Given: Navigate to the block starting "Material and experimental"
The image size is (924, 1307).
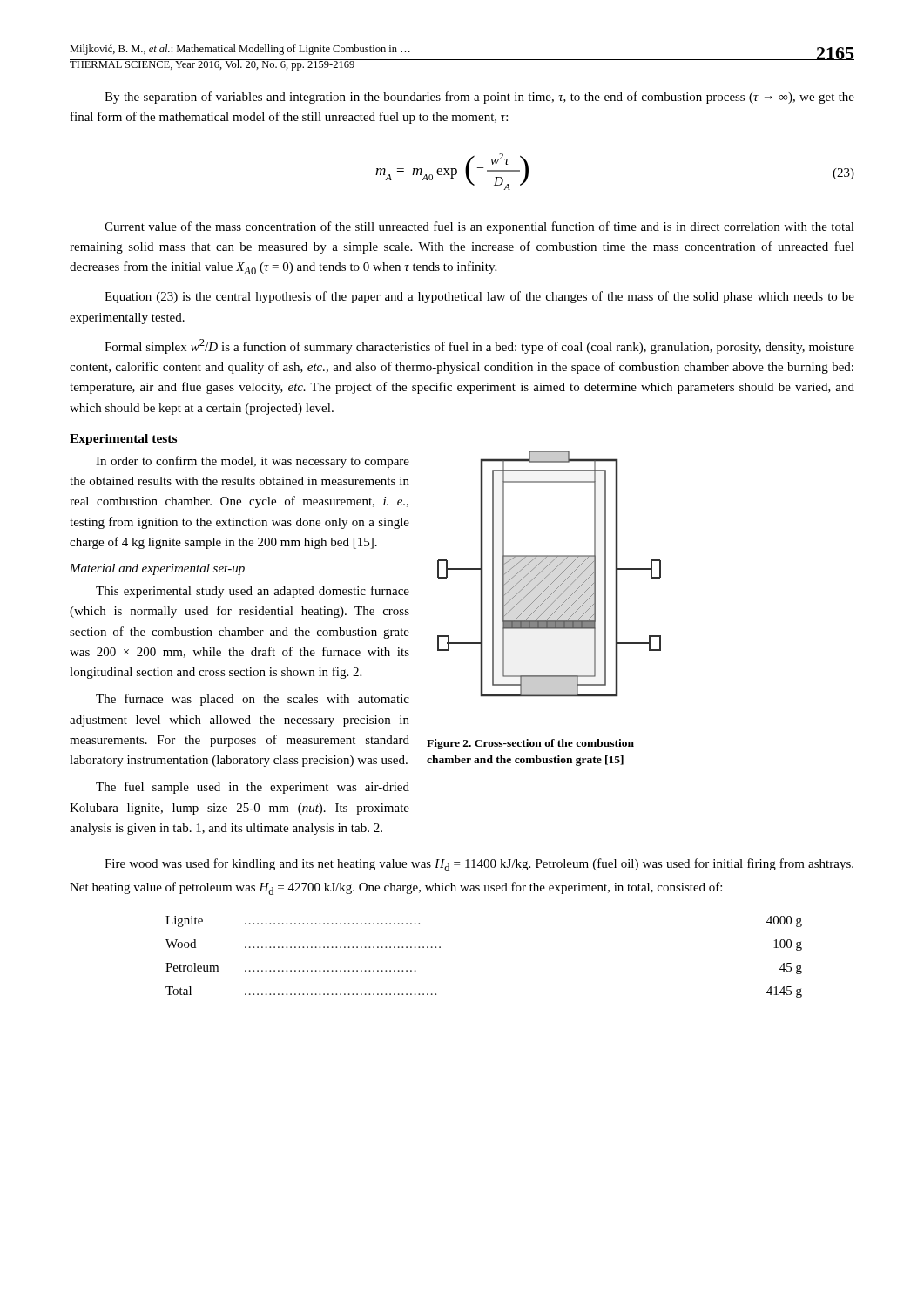Looking at the screenshot, I should [157, 568].
